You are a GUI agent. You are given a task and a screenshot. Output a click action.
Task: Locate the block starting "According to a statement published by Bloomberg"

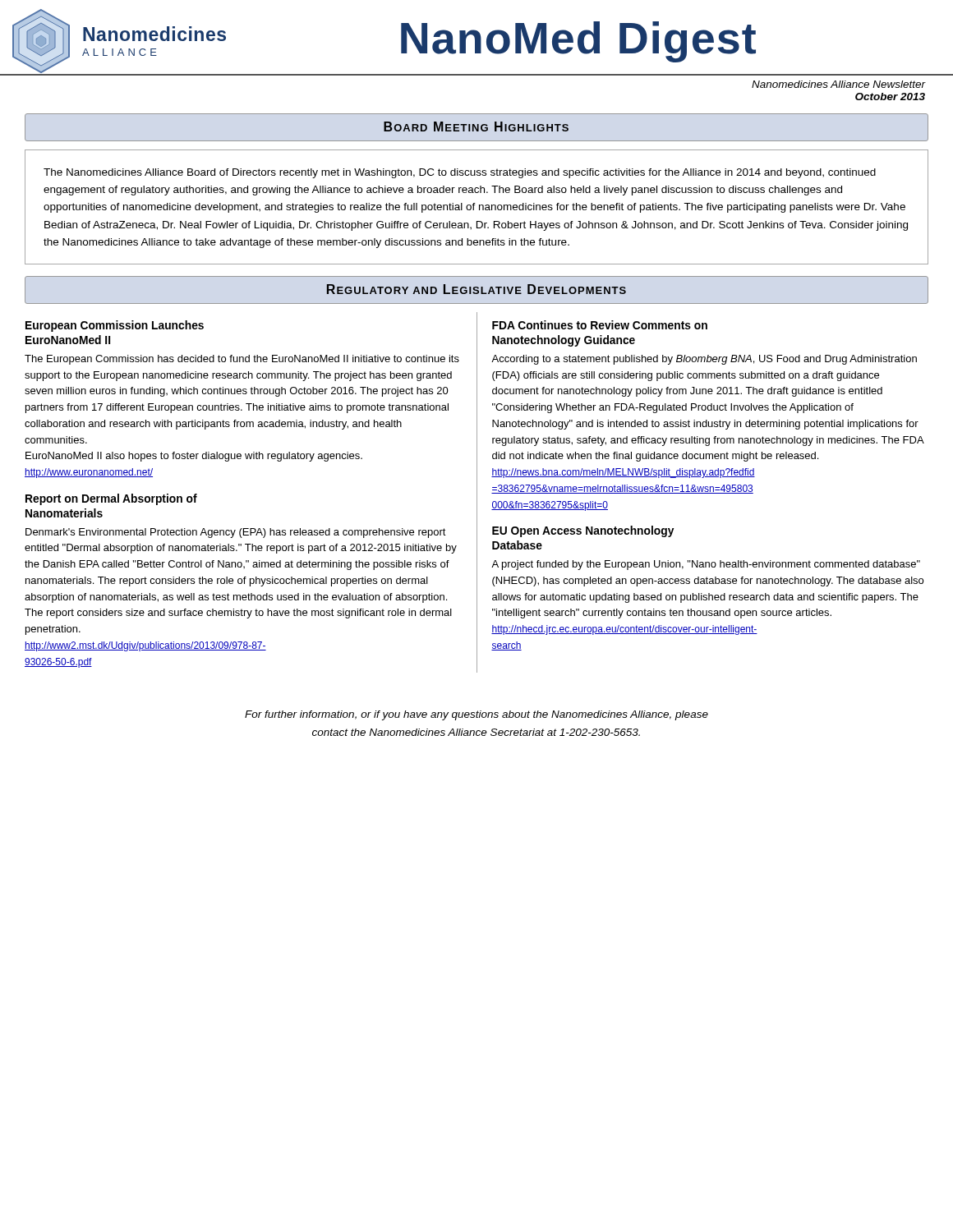coord(707,431)
